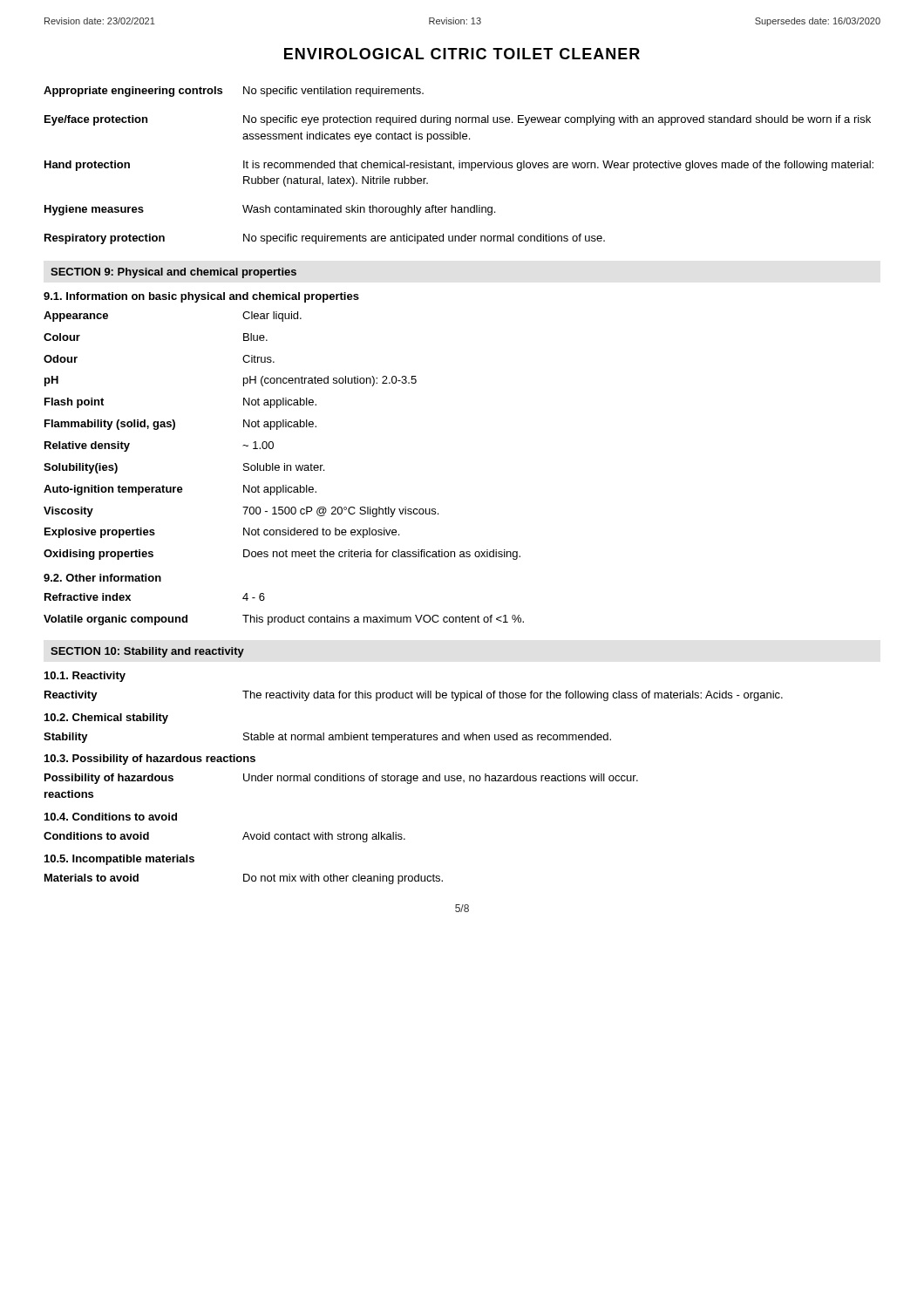The image size is (924, 1308).
Task: Locate the element starting "10.3. Possibility of hazardous reactions"
Action: [150, 759]
